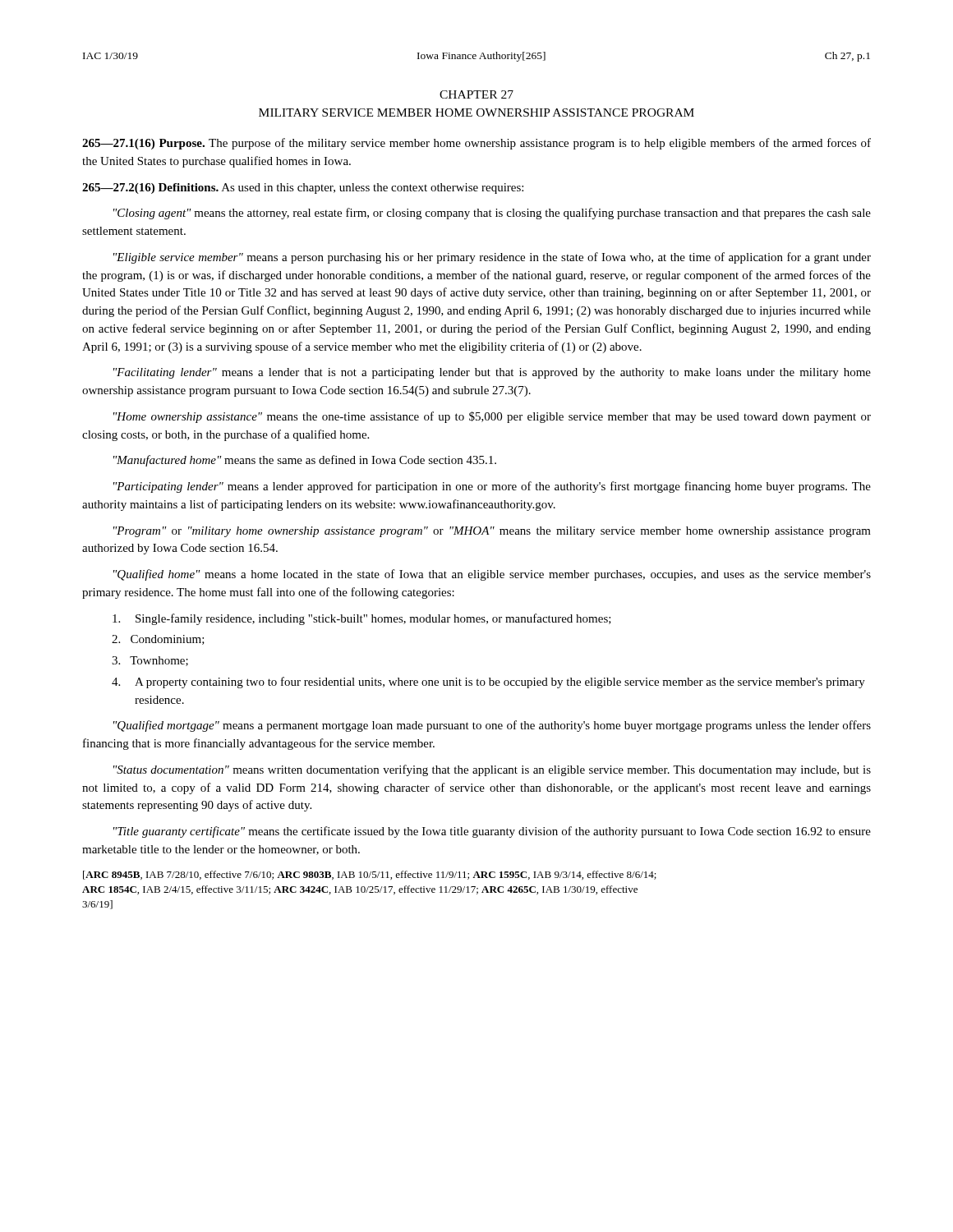The width and height of the screenshot is (953, 1232).
Task: Find the footnote with the text "[ARC 8945B, IAB 7/28/10,"
Action: 369,889
